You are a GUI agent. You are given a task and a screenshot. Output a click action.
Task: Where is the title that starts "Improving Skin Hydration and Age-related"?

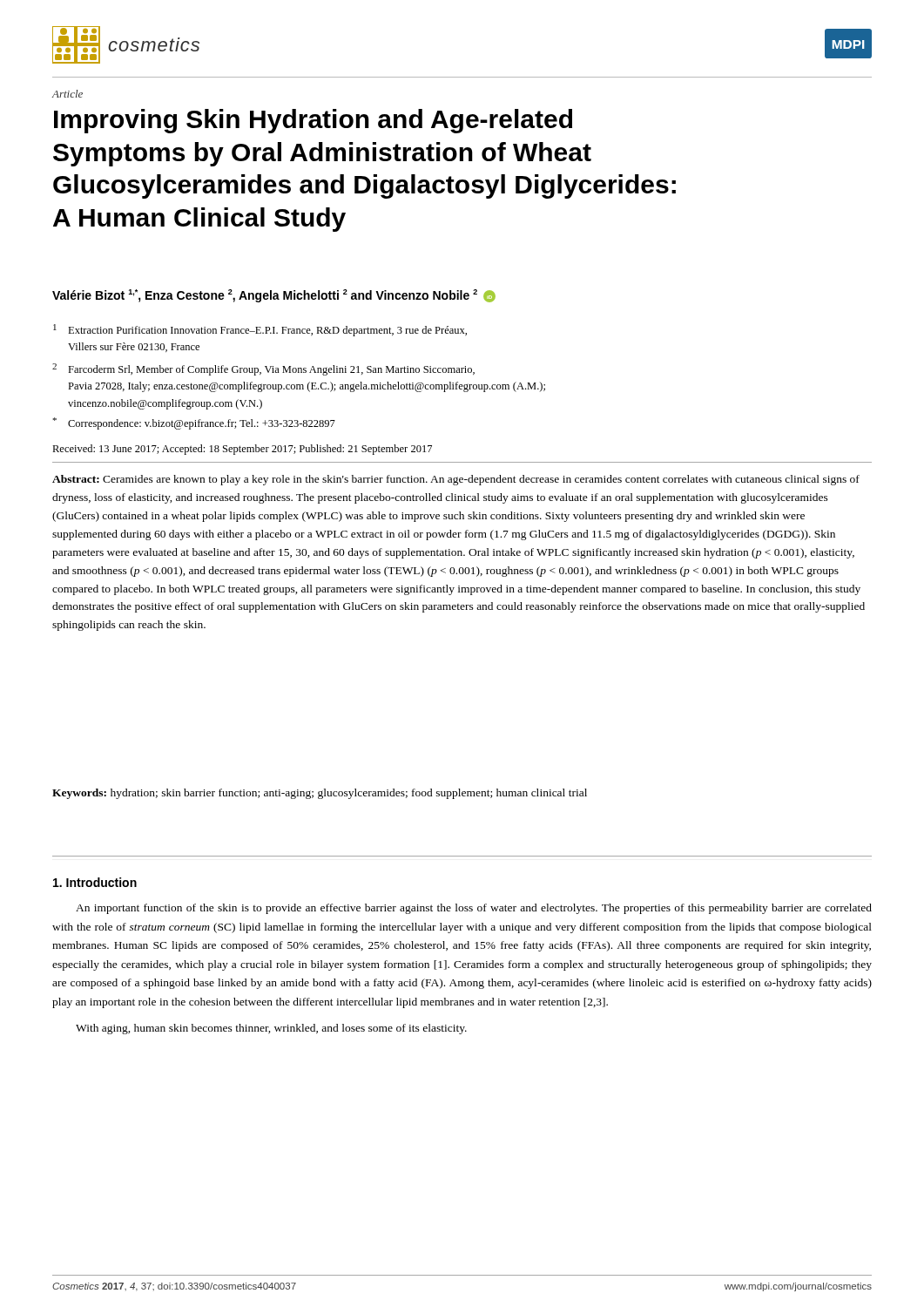tap(365, 168)
